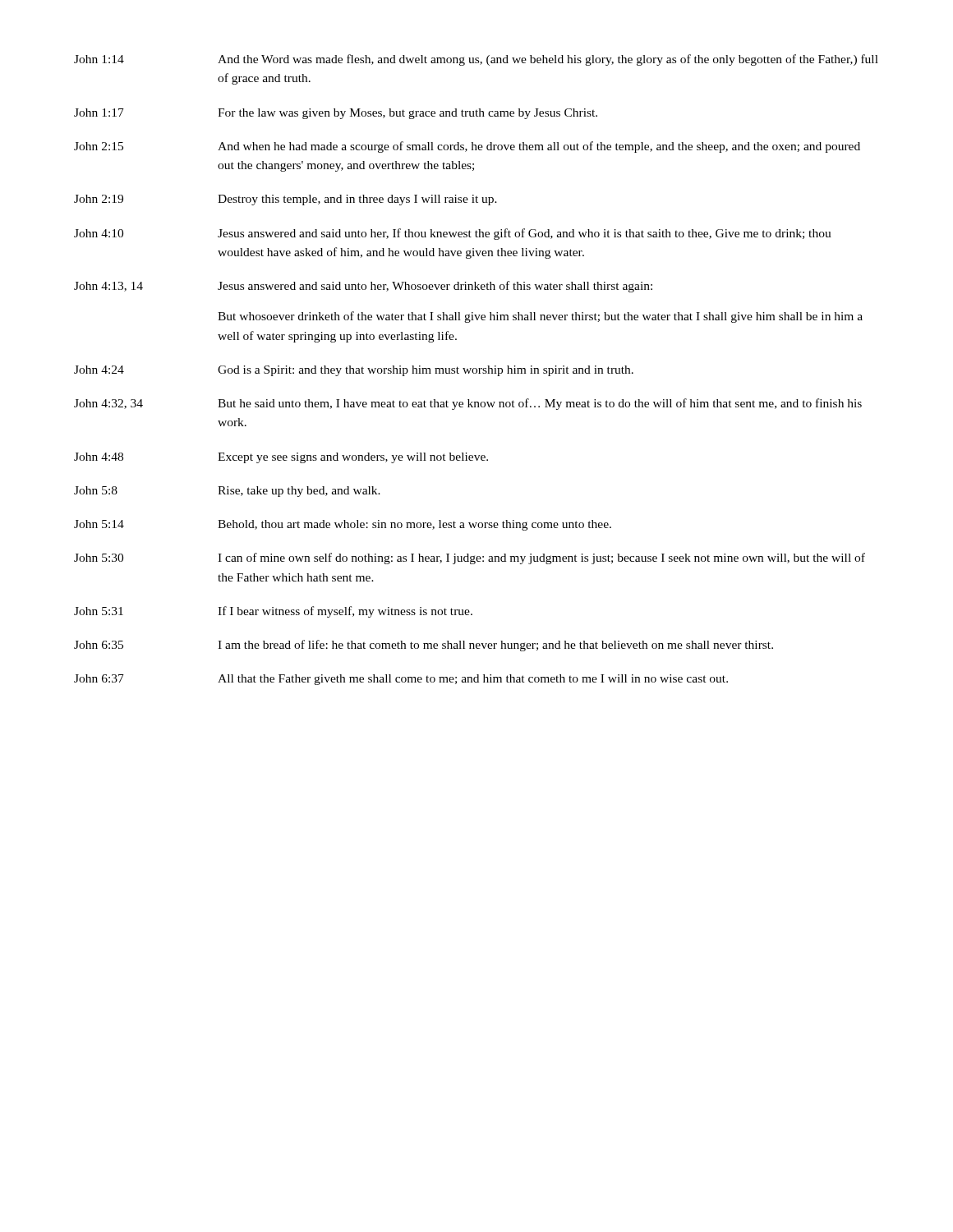Click on the text block starting "John 5:14 Behold, thou art"
The width and height of the screenshot is (953, 1232).
click(x=476, y=524)
